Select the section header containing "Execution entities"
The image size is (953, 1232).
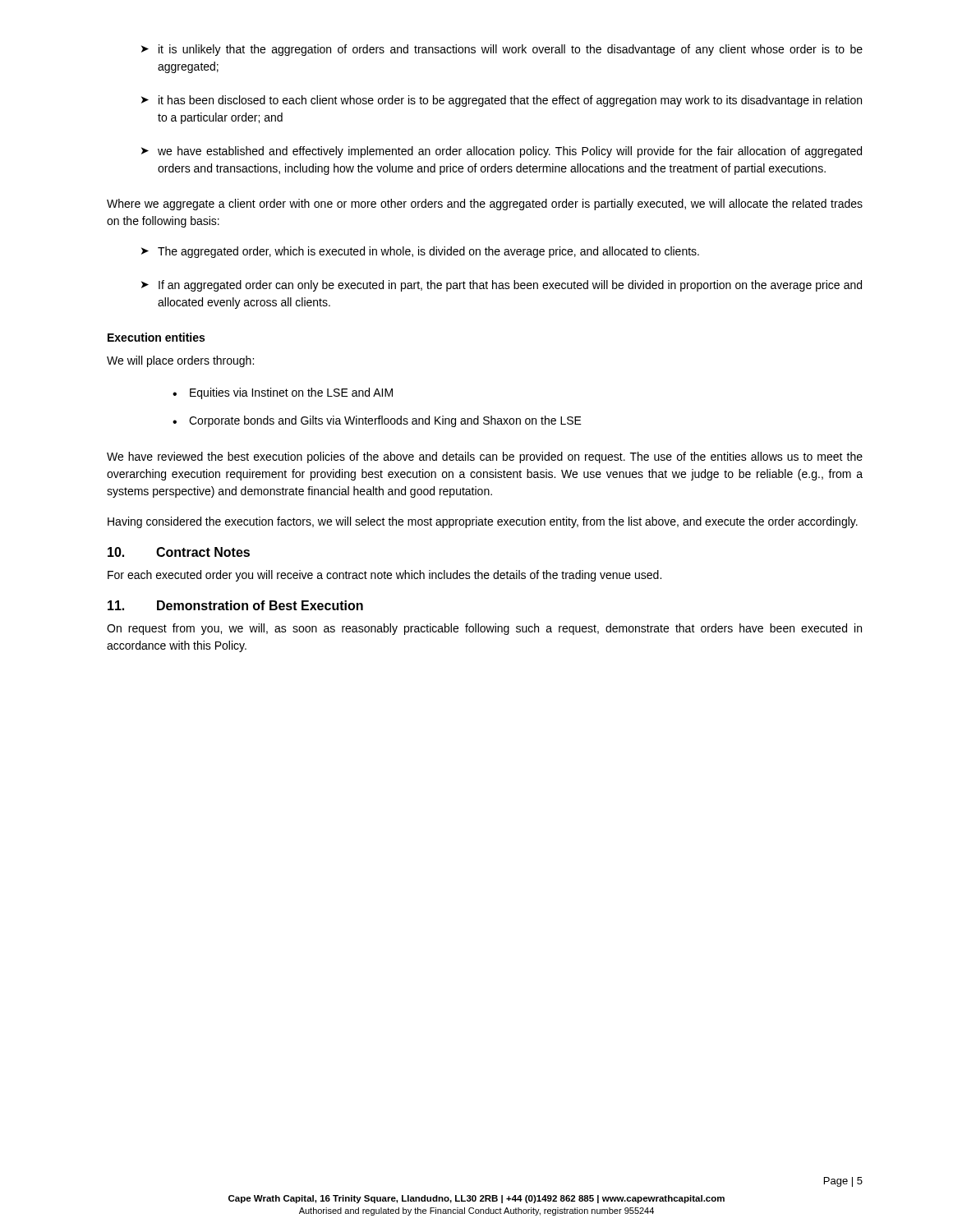coord(156,338)
